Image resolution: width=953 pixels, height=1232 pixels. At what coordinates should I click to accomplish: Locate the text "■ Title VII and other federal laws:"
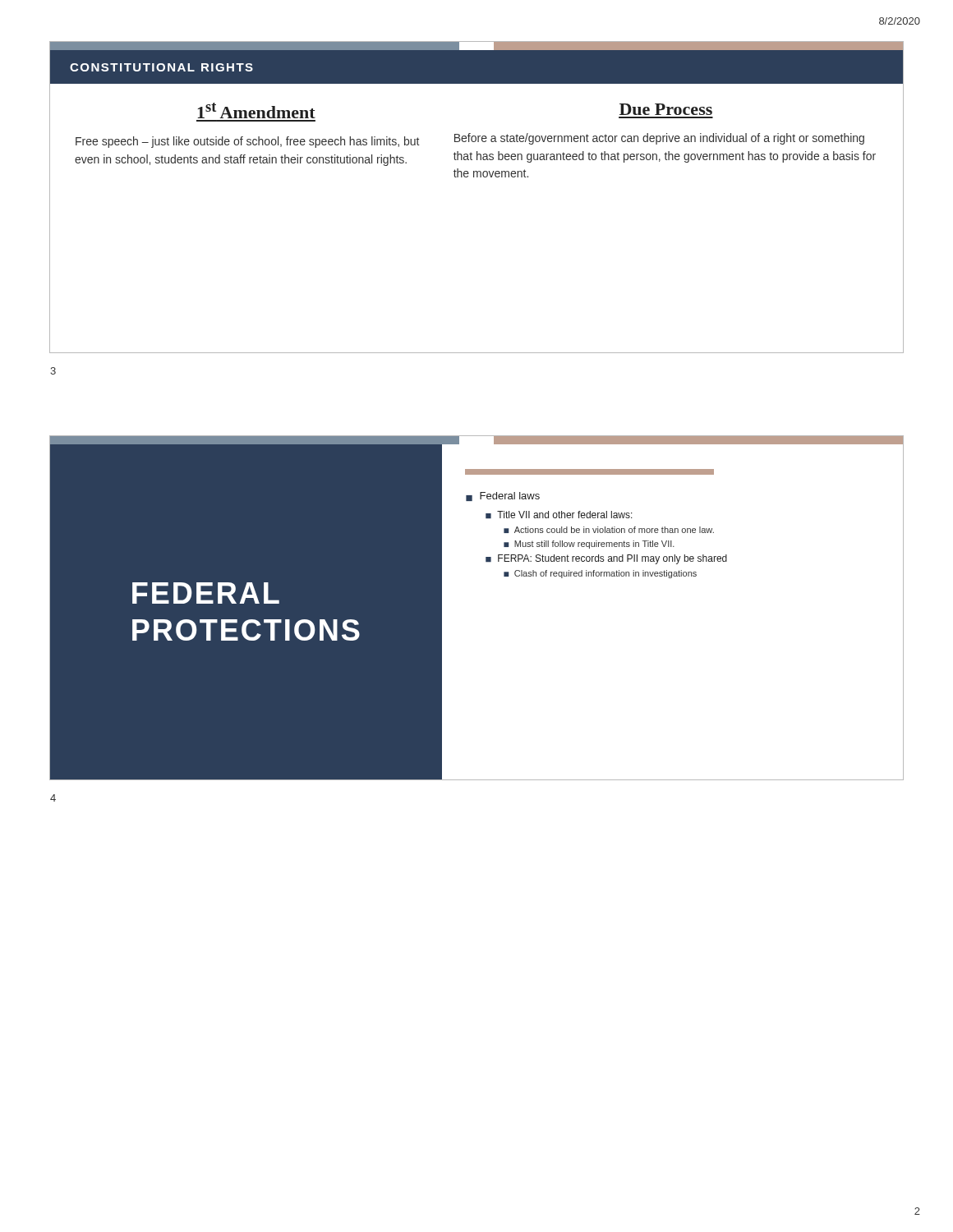pyautogui.click(x=559, y=515)
